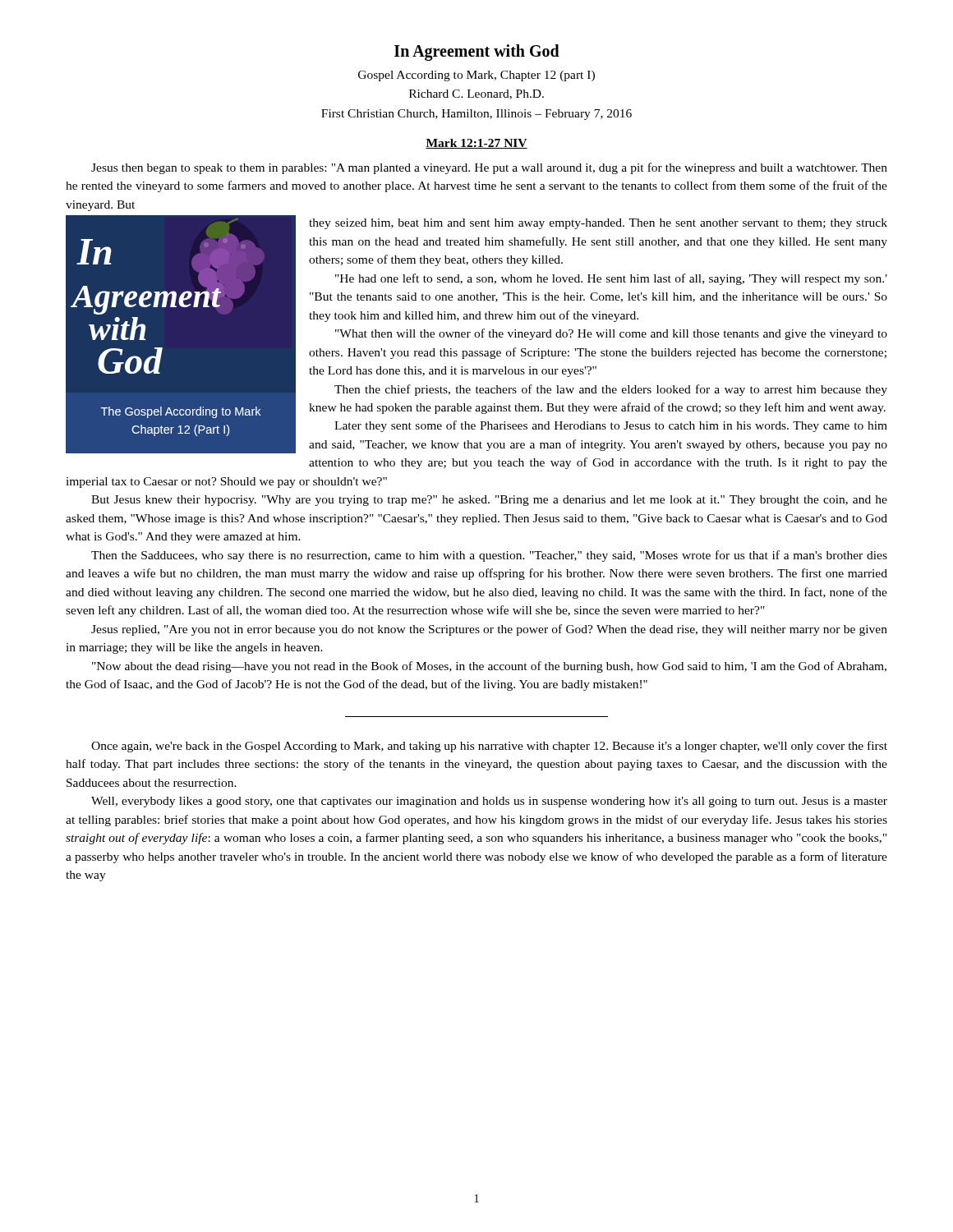Find the section header on this page that starts "Gospel According to Mark,"
This screenshot has width=953, height=1232.
pyautogui.click(x=476, y=94)
